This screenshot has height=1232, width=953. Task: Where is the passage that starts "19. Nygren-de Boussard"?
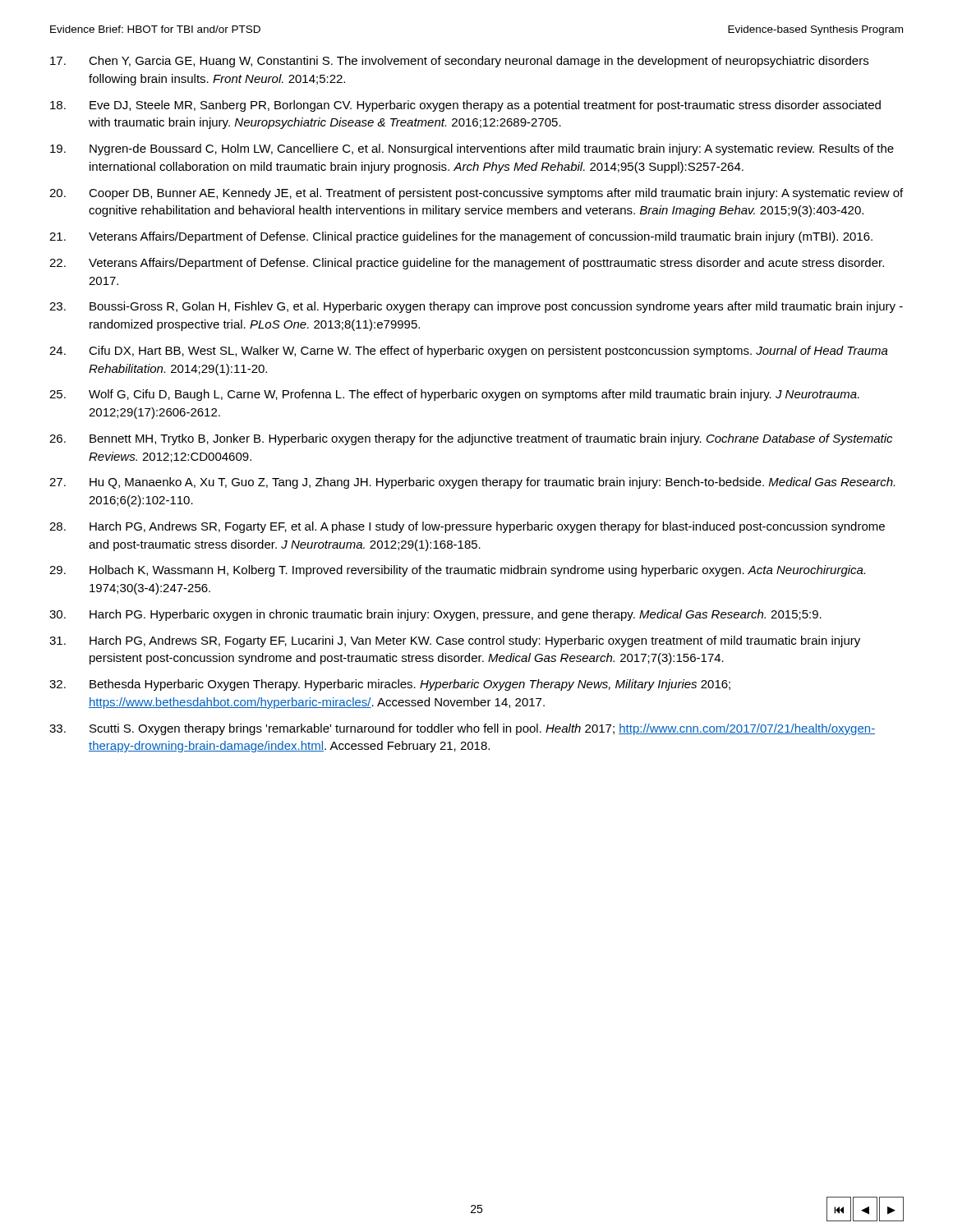tap(476, 157)
